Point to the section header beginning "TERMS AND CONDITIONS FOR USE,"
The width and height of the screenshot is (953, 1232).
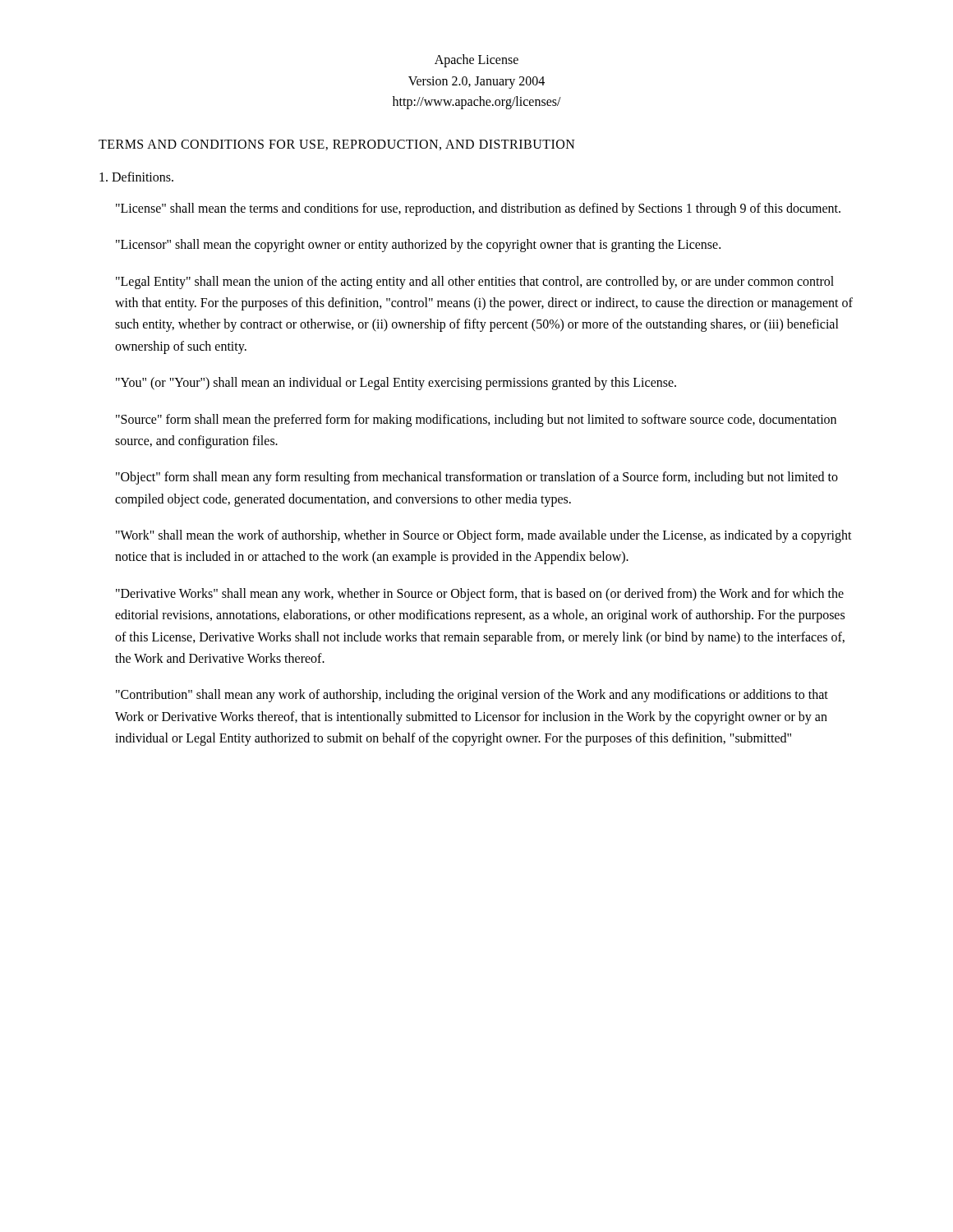(337, 144)
